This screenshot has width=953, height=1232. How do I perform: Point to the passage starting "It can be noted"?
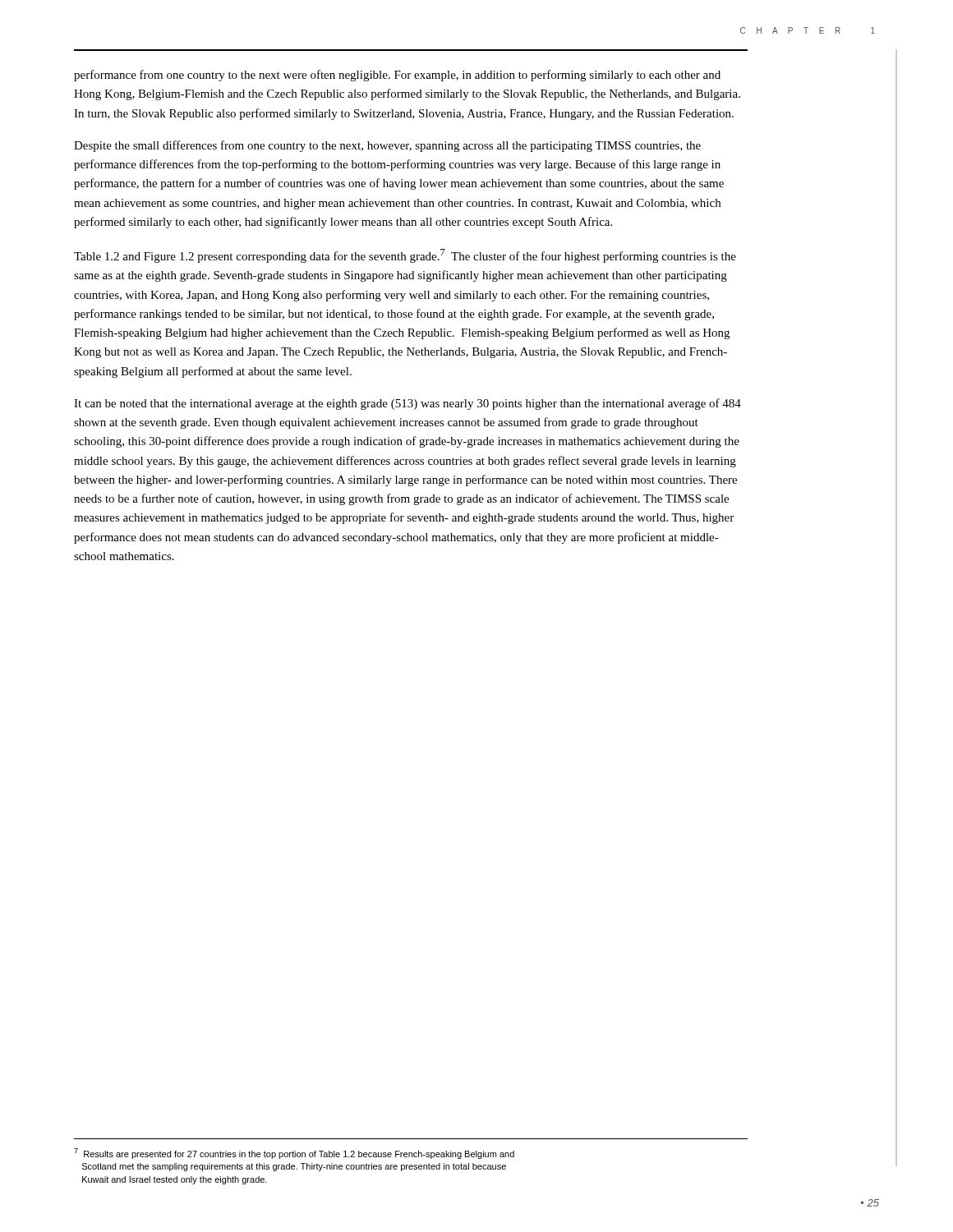(x=407, y=479)
